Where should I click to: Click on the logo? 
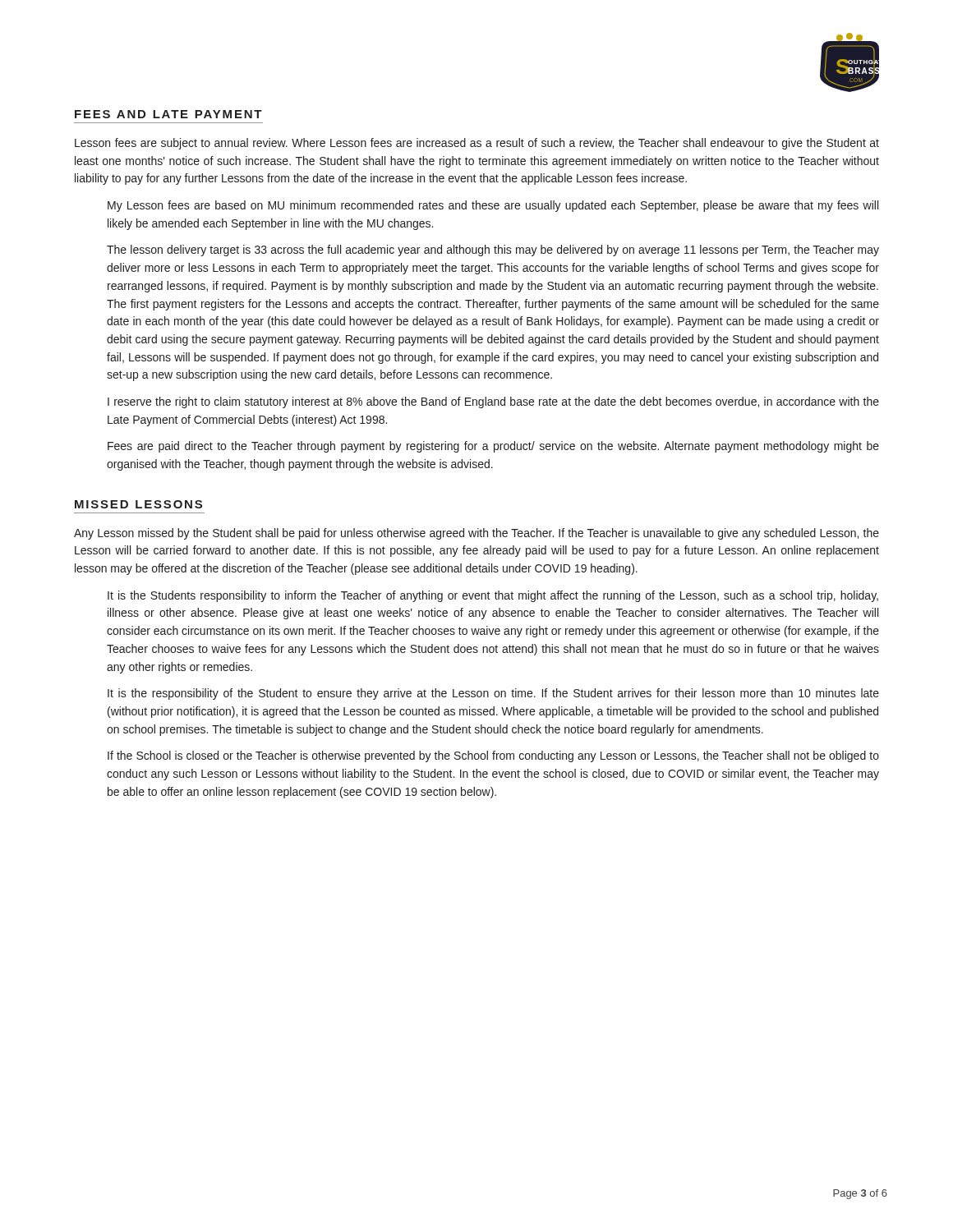click(850, 64)
